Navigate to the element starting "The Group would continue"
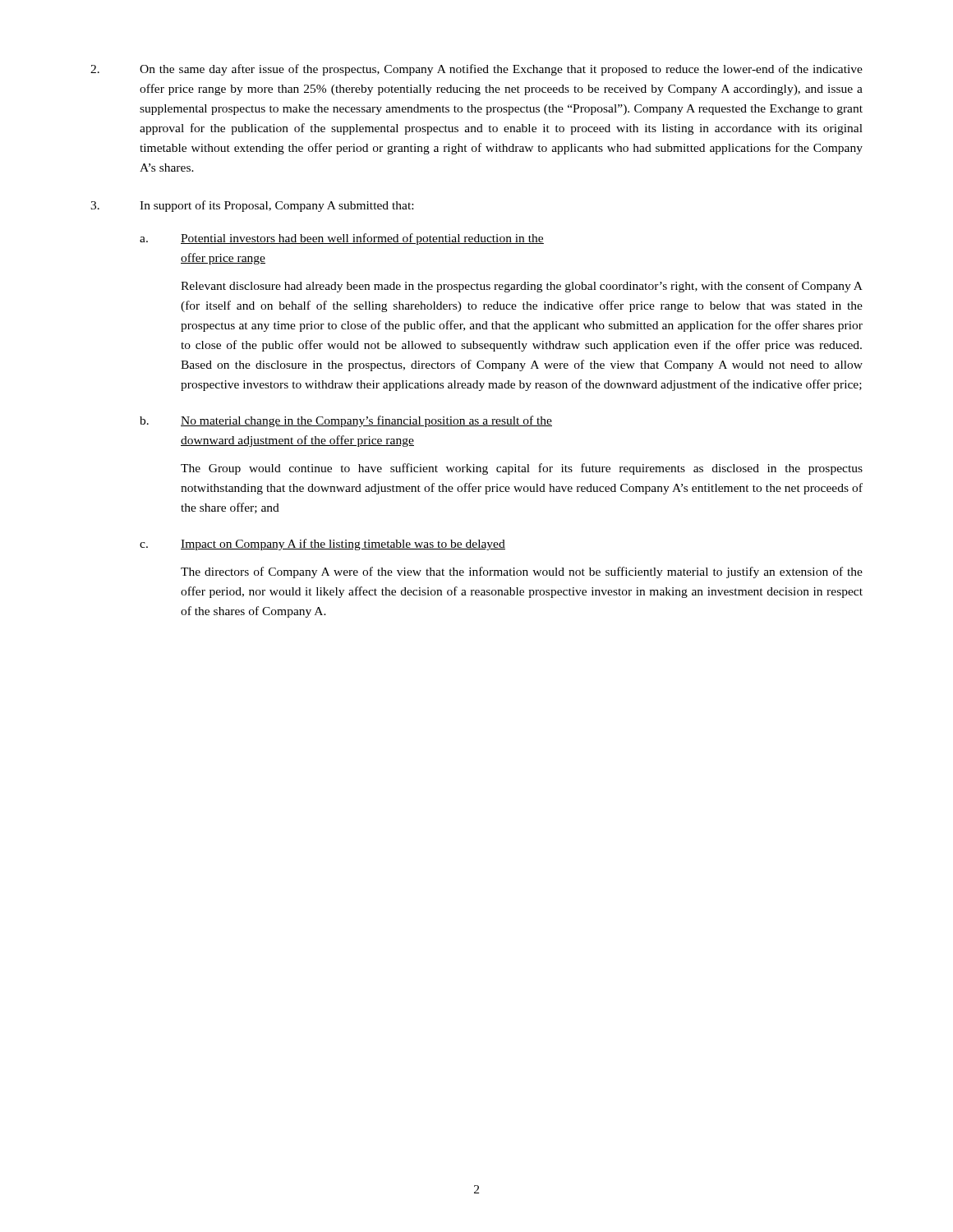The height and width of the screenshot is (1232, 953). [522, 488]
